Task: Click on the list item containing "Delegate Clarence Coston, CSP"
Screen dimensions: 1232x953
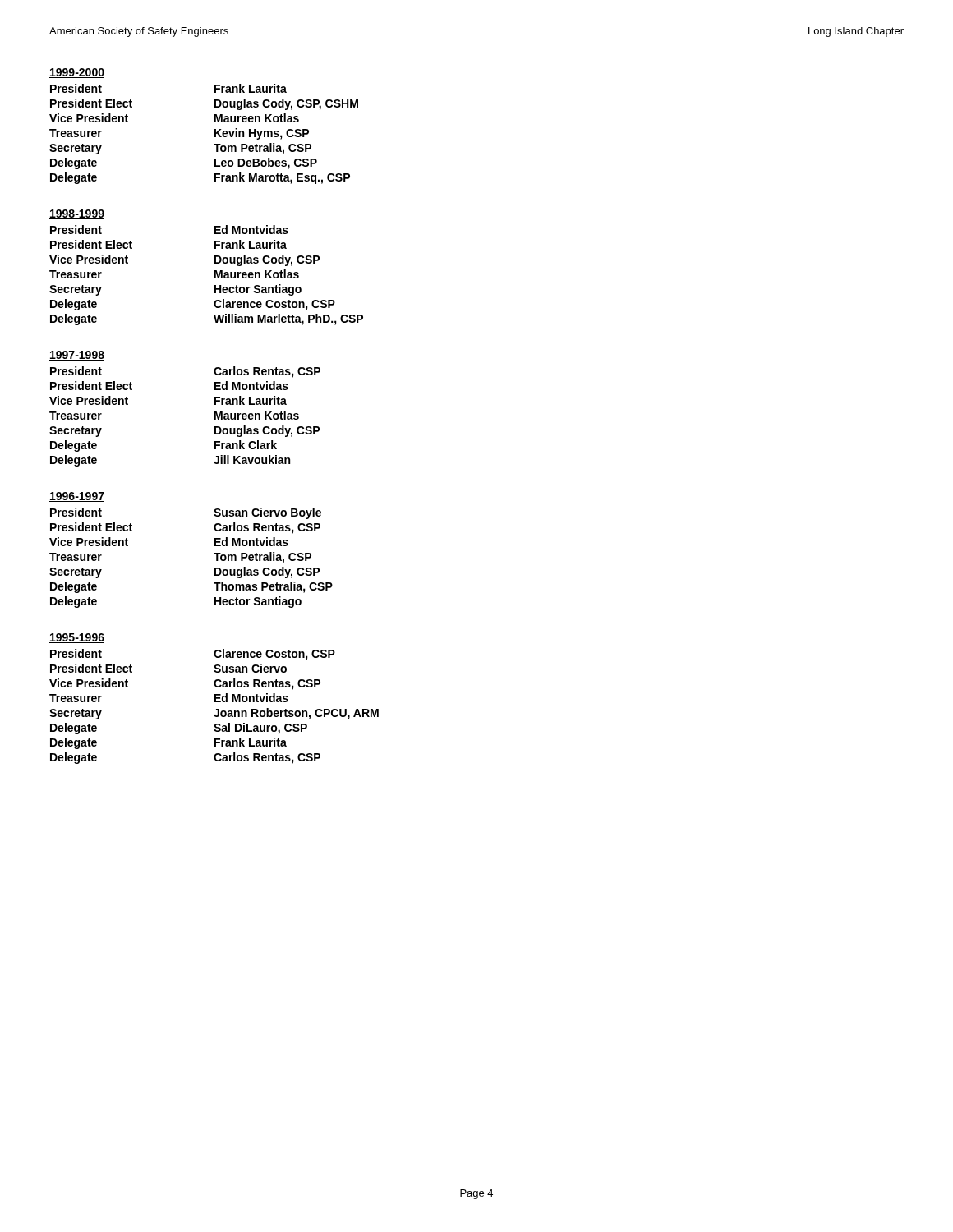Action: pos(70,304)
